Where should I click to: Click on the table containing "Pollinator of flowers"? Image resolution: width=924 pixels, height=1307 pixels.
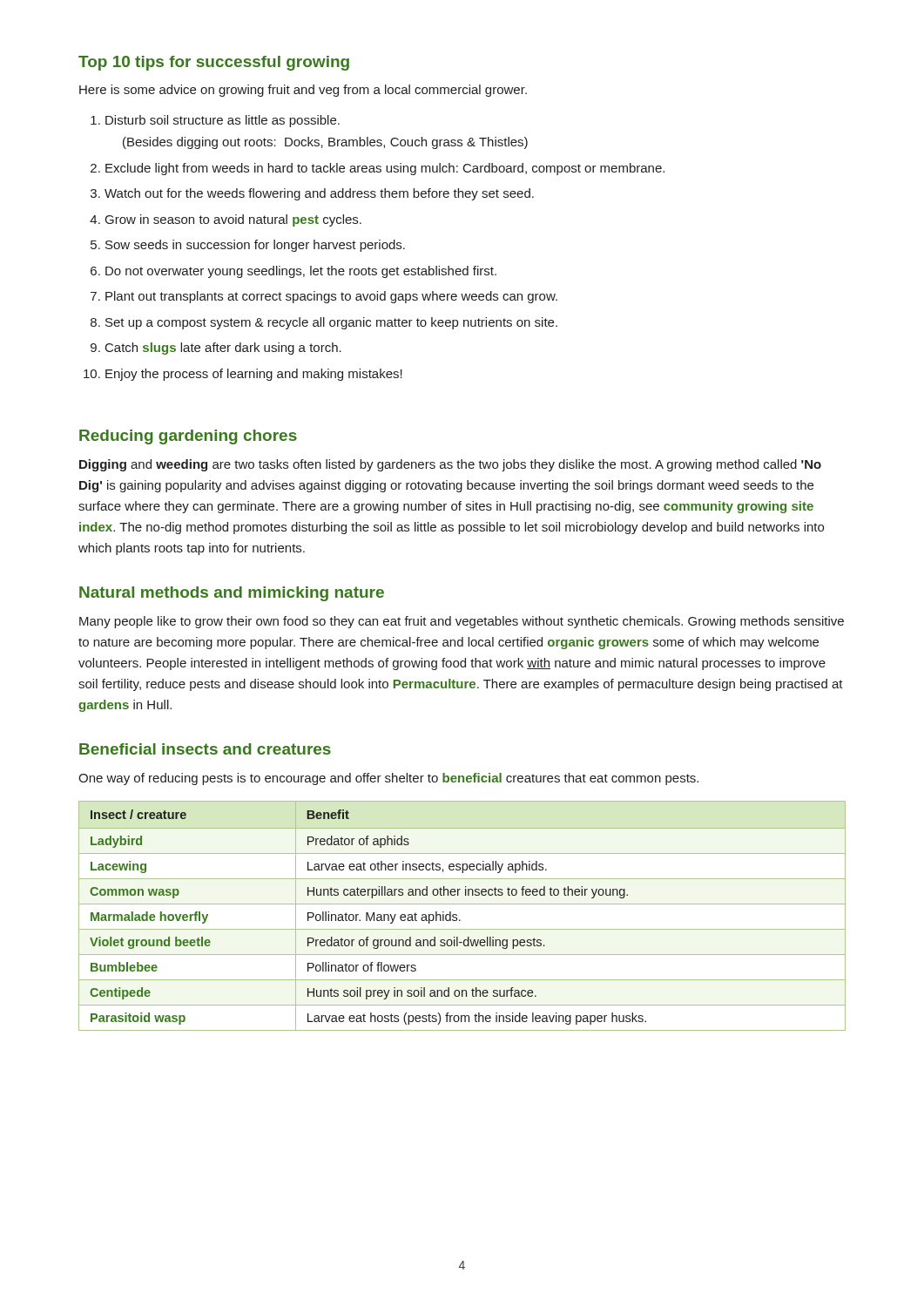coord(462,916)
